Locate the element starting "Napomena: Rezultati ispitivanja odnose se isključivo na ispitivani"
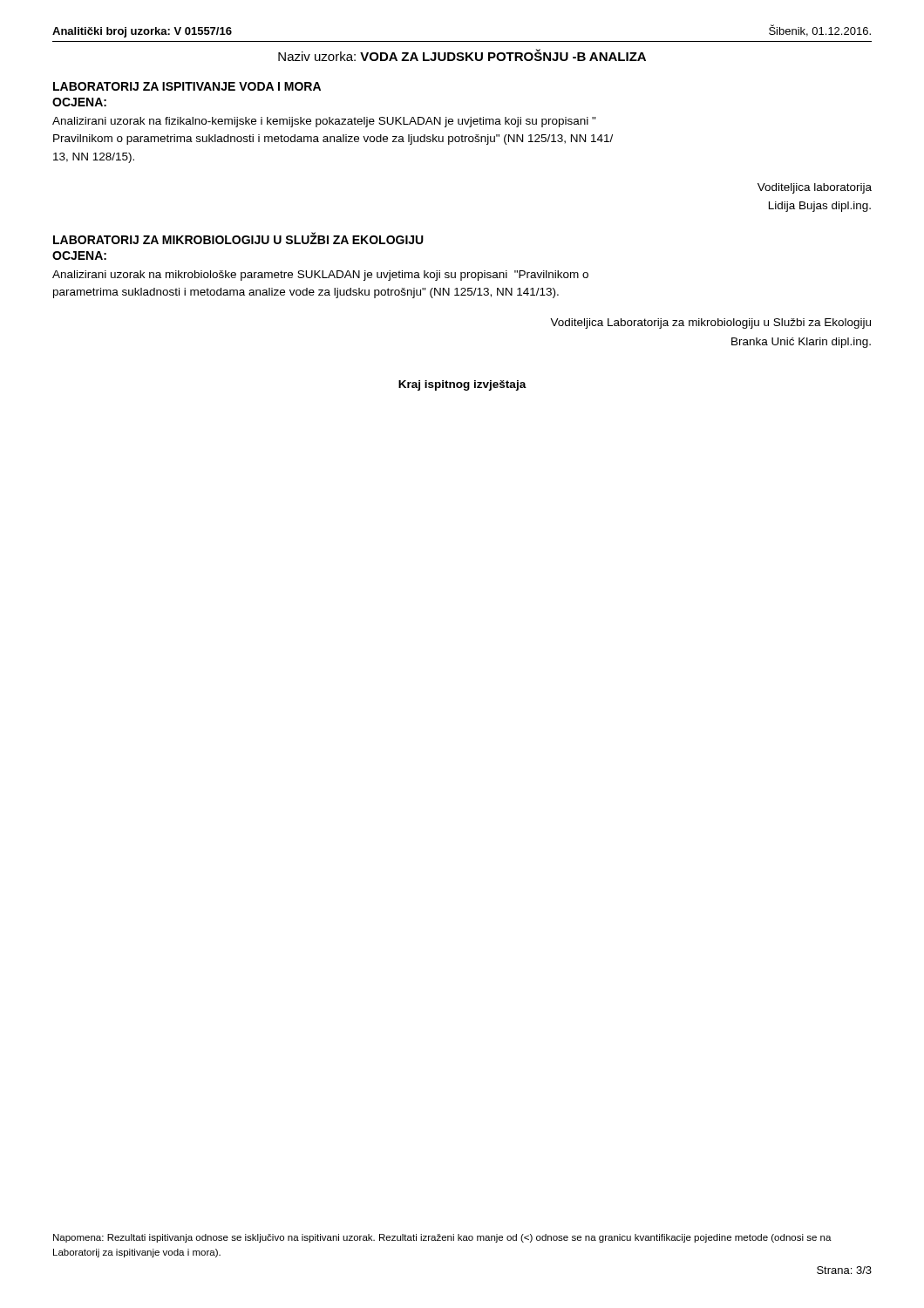924x1308 pixels. click(442, 1244)
